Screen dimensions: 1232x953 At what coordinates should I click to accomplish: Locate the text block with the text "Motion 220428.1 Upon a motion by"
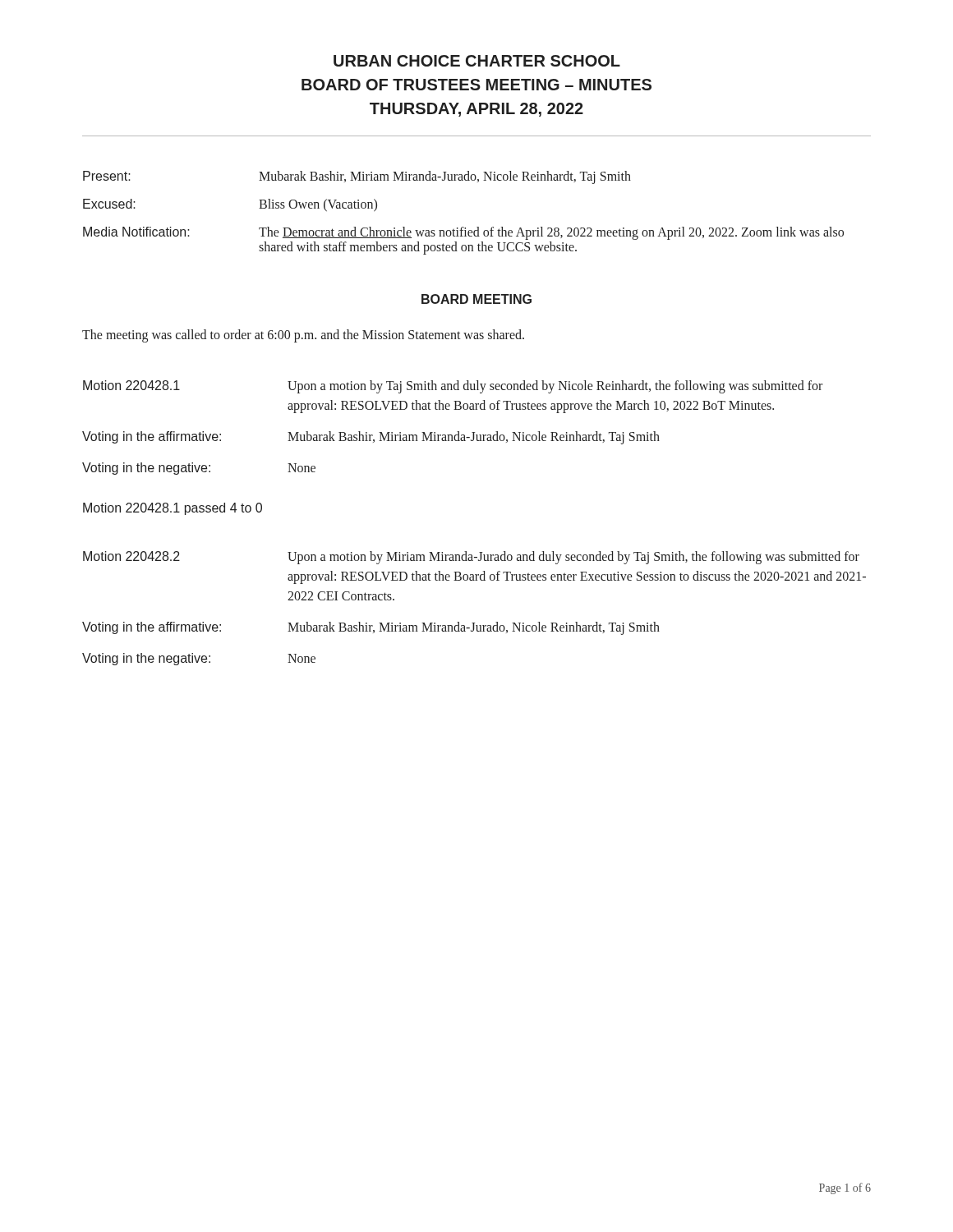coord(476,396)
